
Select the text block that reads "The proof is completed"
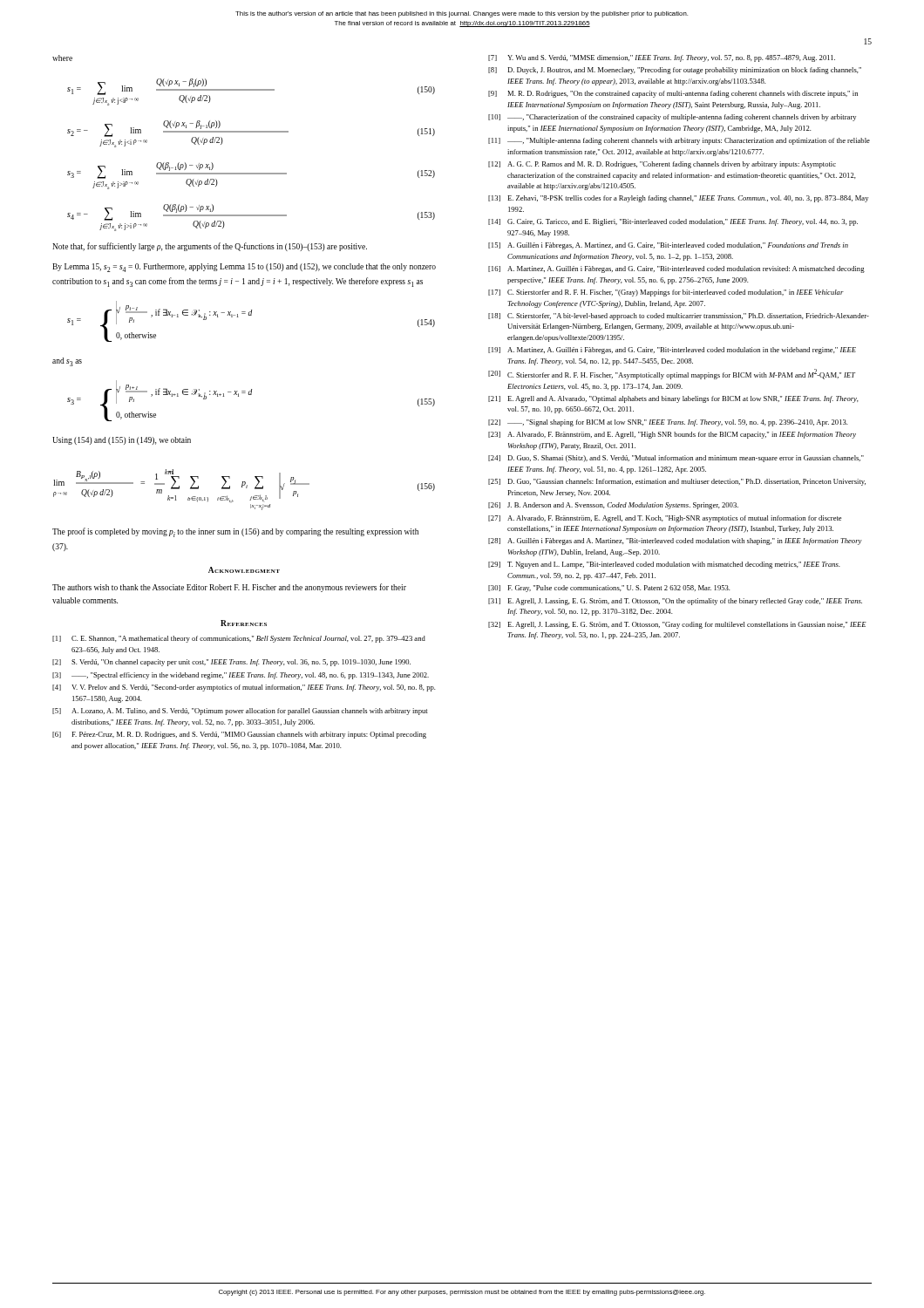tap(236, 539)
